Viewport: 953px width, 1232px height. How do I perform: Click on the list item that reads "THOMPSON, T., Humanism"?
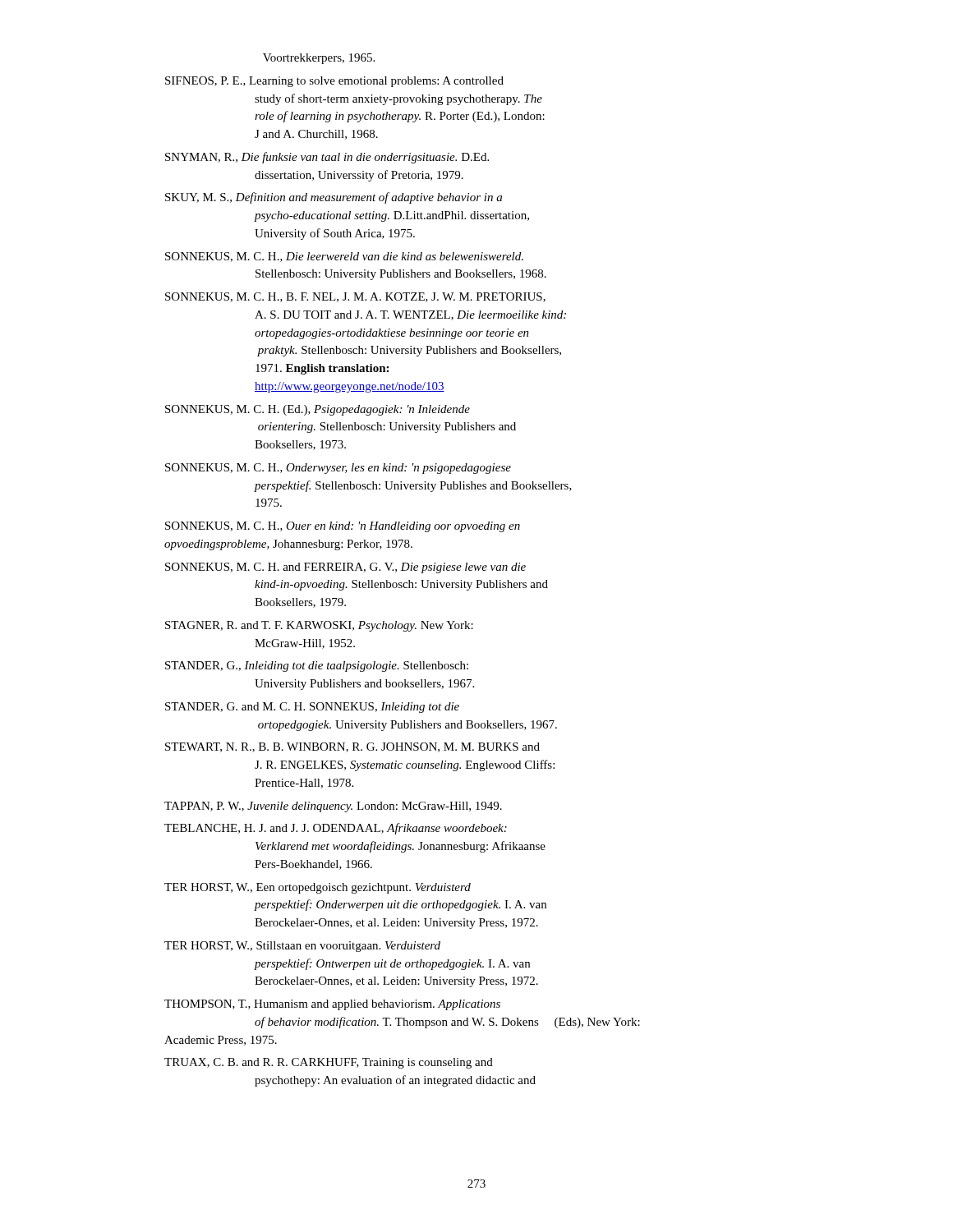(x=476, y=1023)
